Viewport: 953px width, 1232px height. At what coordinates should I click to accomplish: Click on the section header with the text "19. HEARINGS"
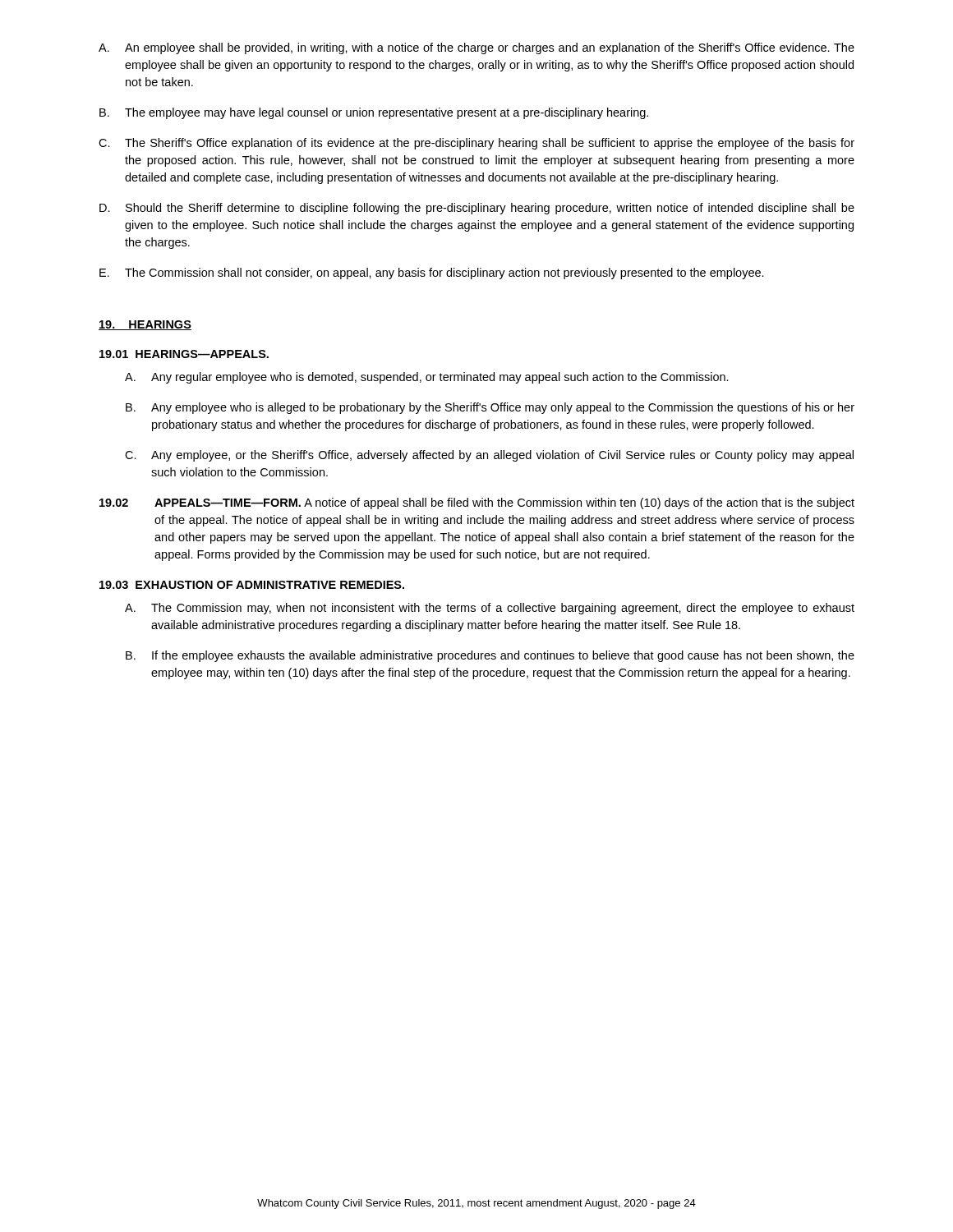(145, 325)
